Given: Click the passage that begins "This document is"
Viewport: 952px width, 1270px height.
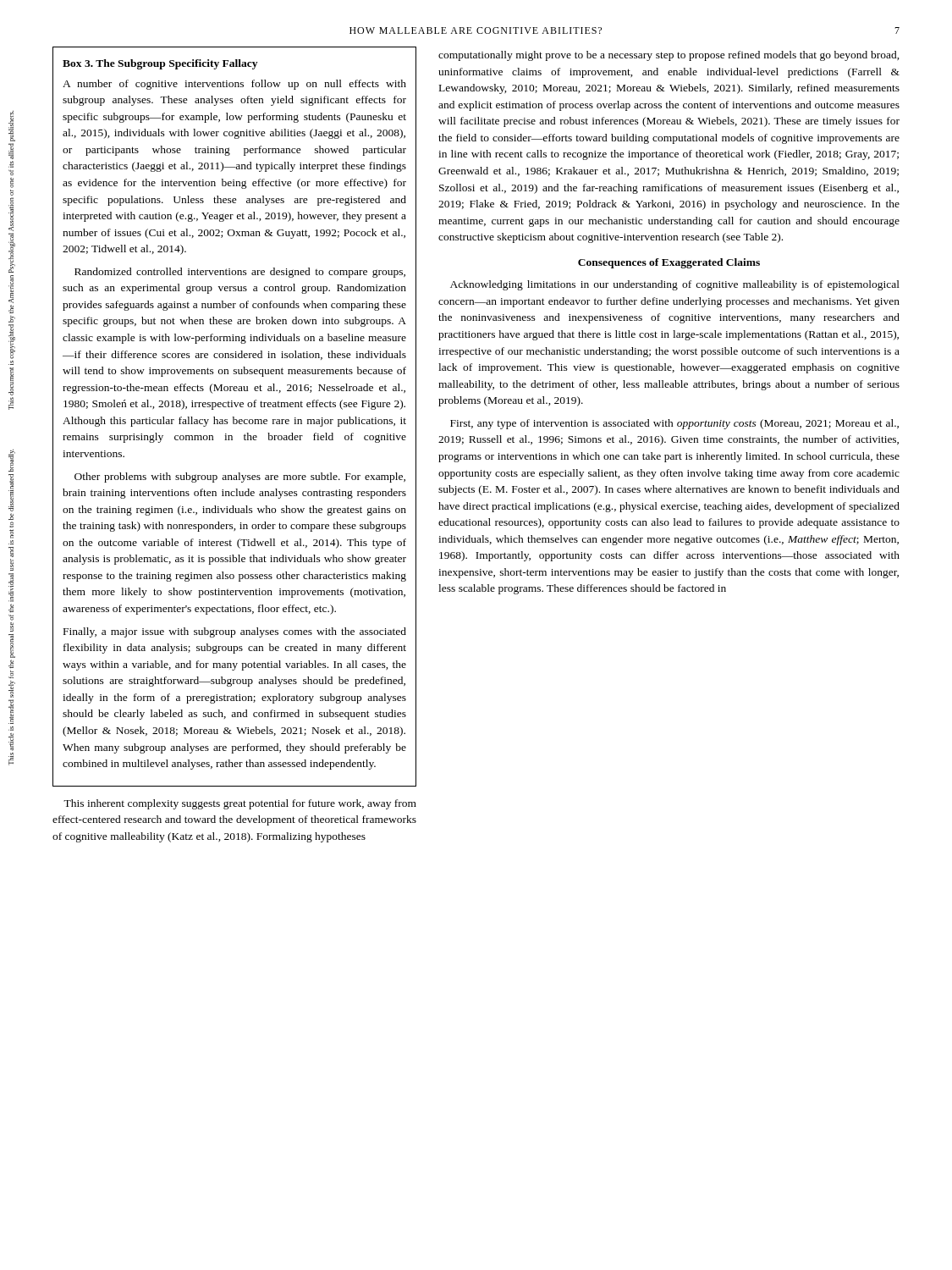Looking at the screenshot, I should pyautogui.click(x=11, y=260).
